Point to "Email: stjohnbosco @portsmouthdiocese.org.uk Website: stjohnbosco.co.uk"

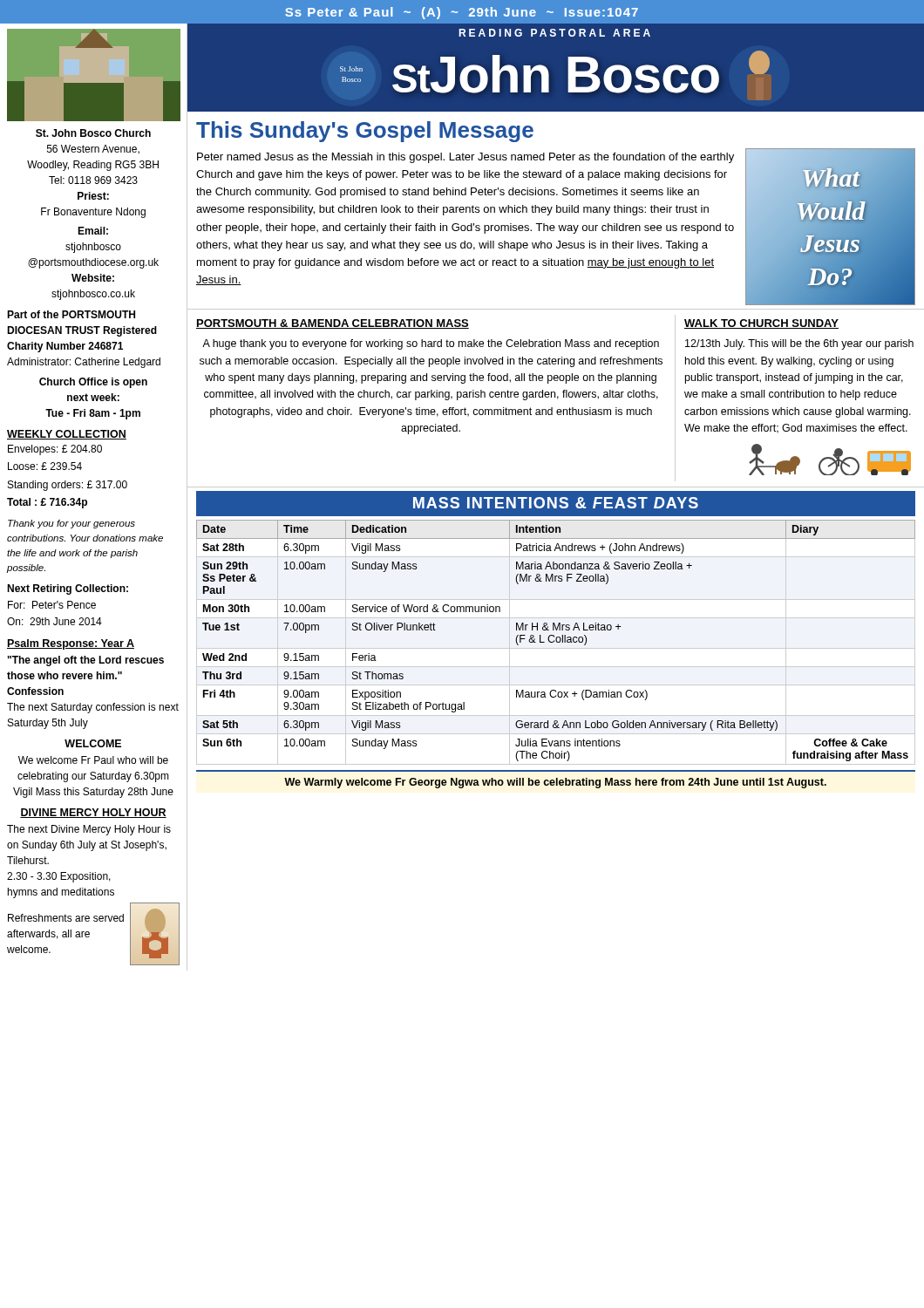93,262
